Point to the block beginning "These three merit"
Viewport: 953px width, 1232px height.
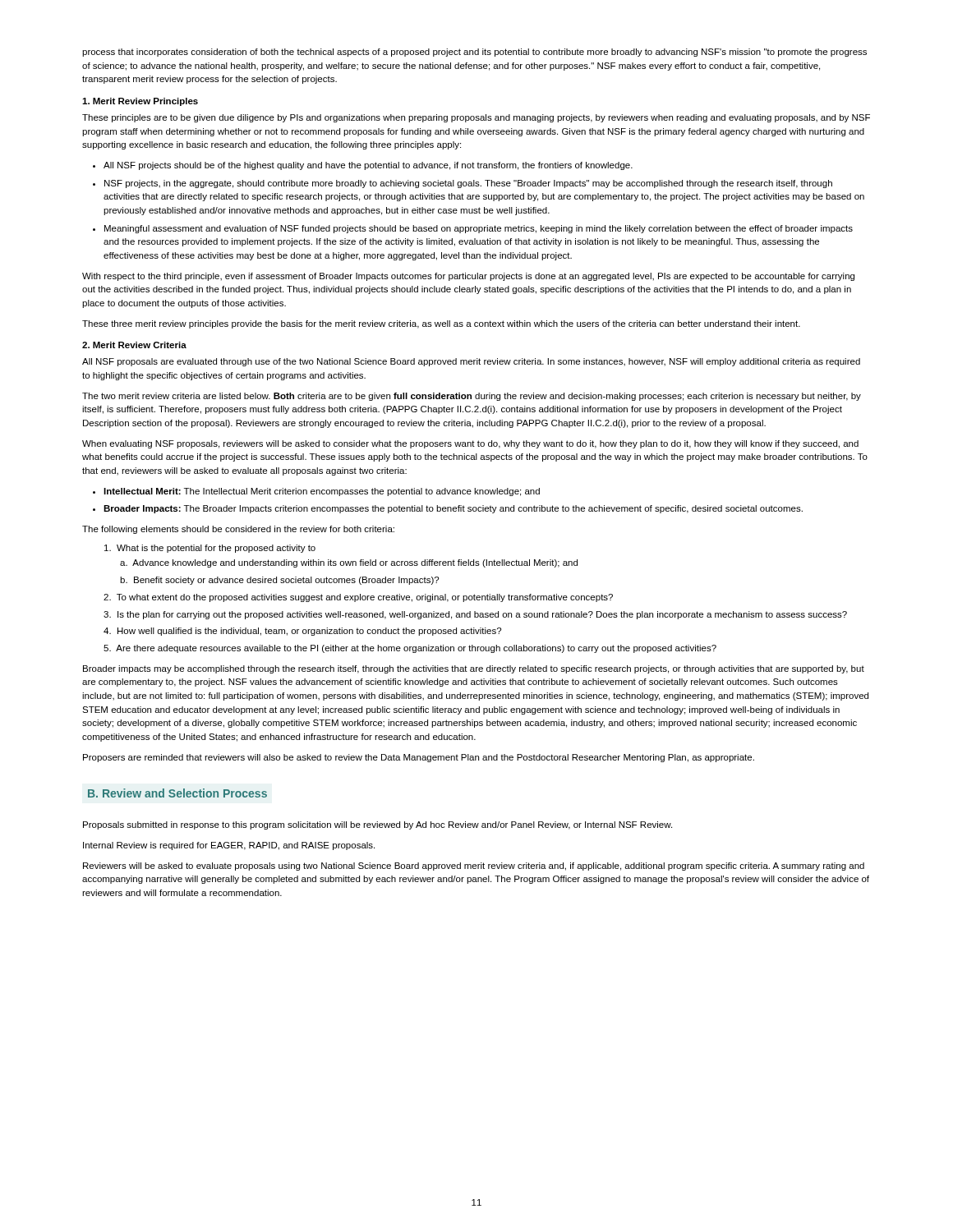(x=441, y=323)
